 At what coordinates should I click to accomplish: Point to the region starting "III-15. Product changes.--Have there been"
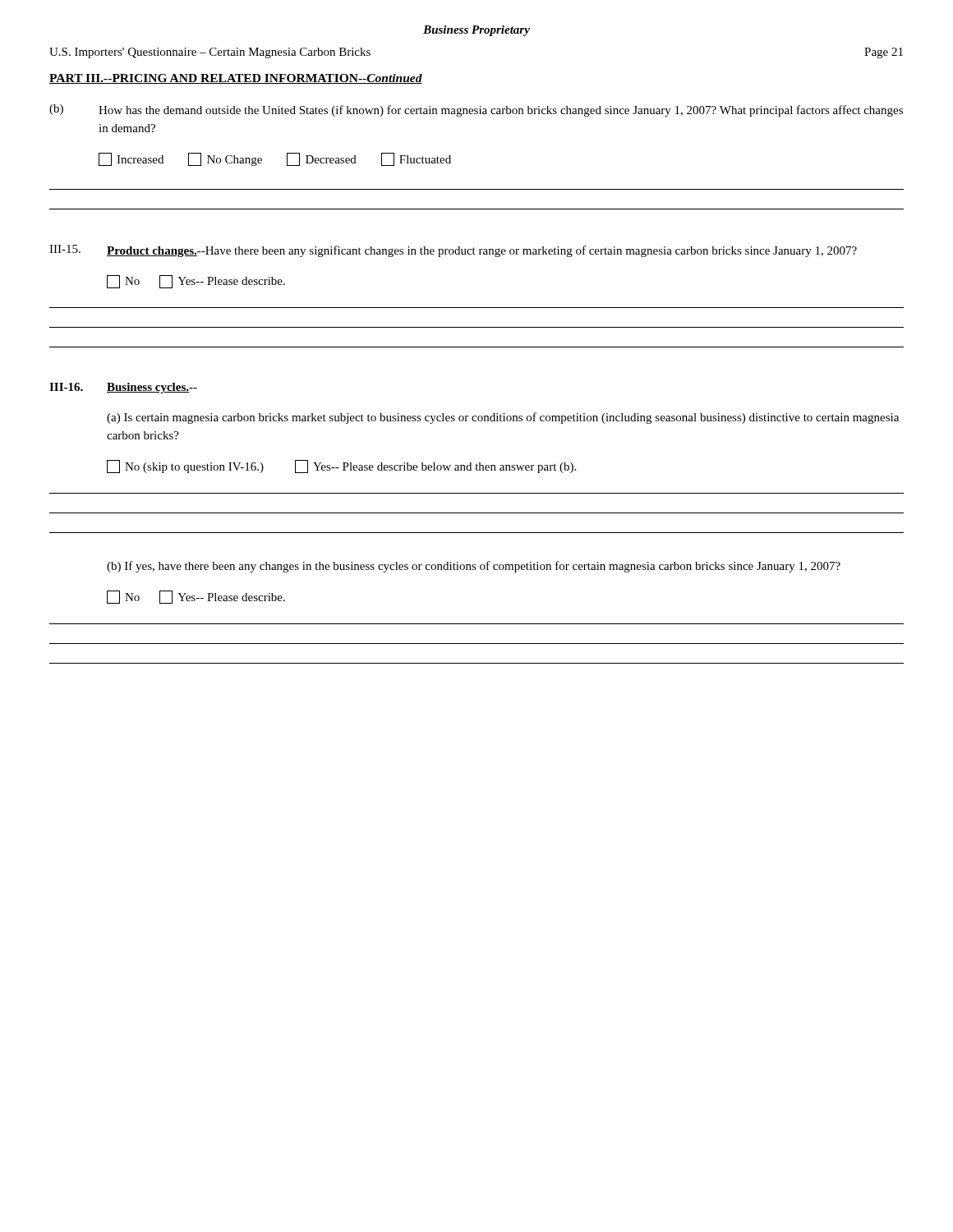coord(476,251)
